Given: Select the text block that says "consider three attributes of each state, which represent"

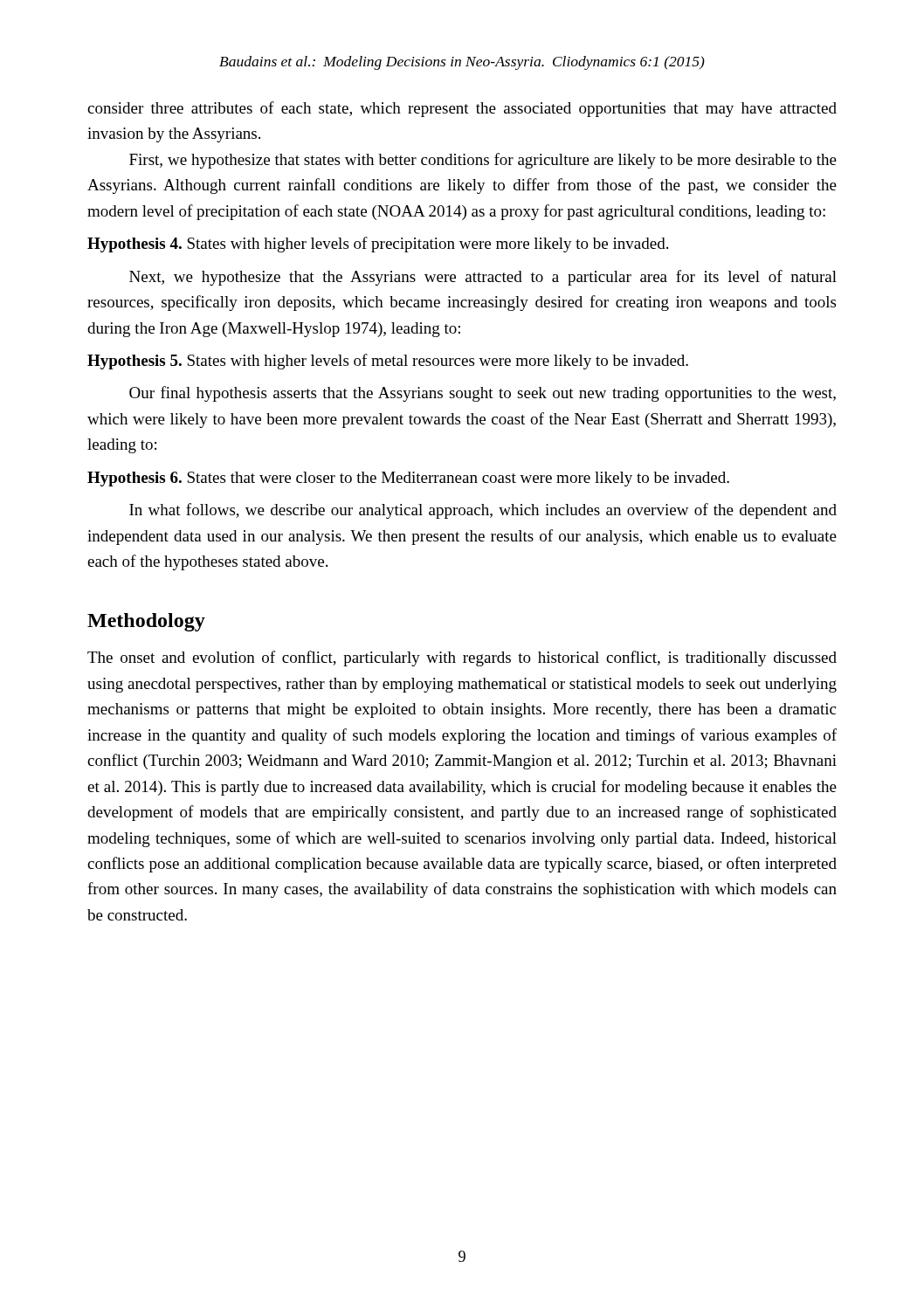Looking at the screenshot, I should pos(462,121).
